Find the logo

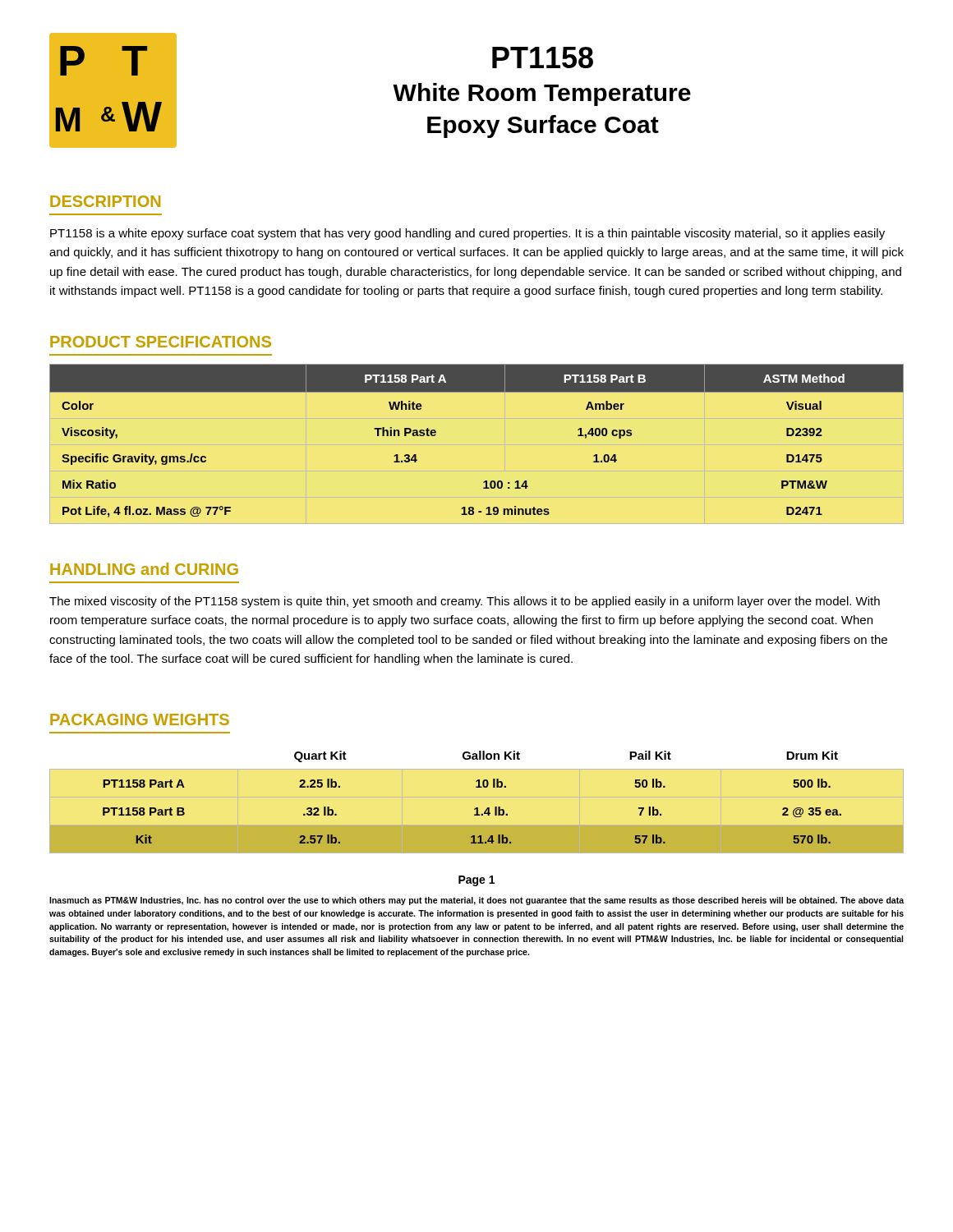tap(115, 90)
